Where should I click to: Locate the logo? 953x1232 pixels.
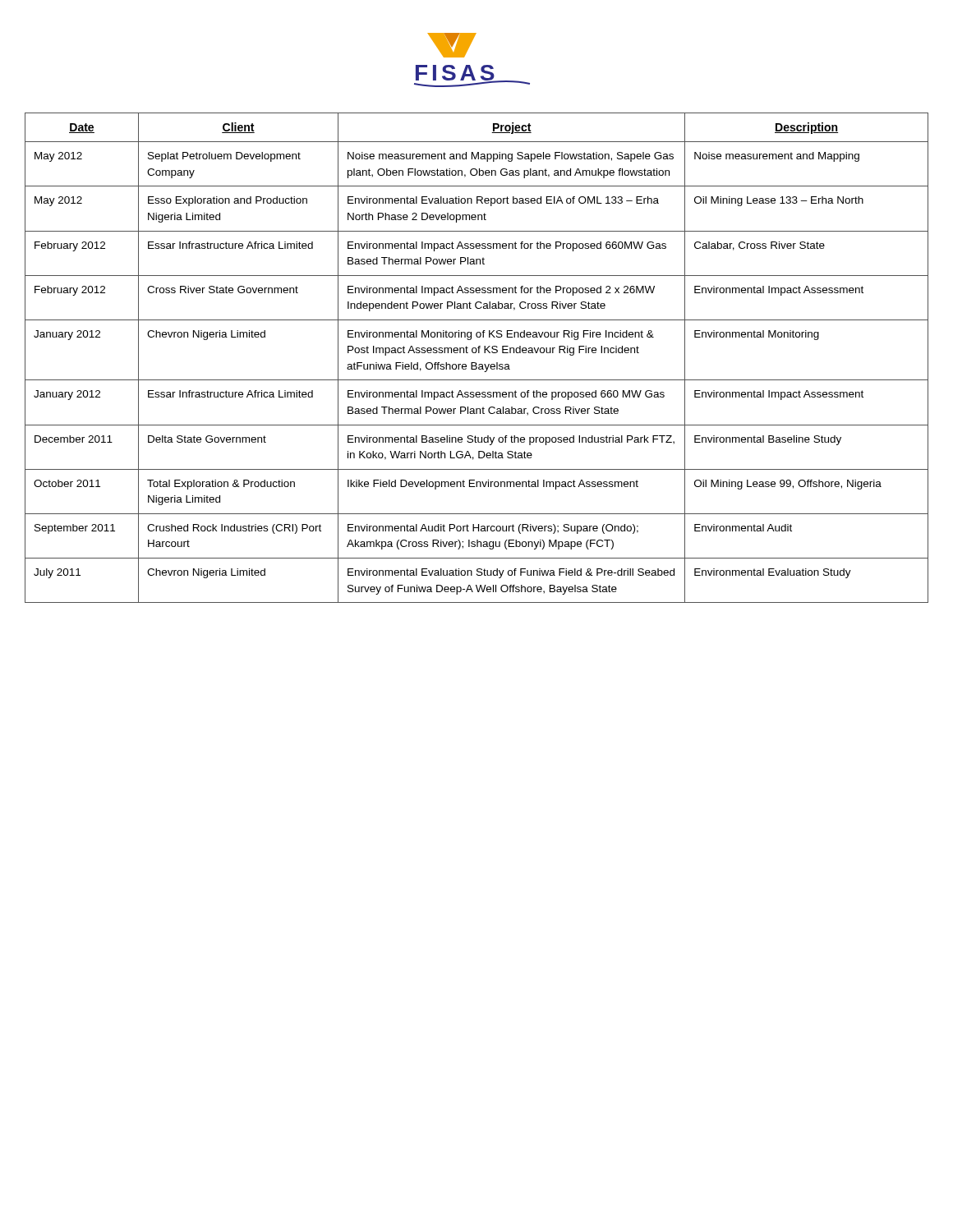tap(476, 59)
